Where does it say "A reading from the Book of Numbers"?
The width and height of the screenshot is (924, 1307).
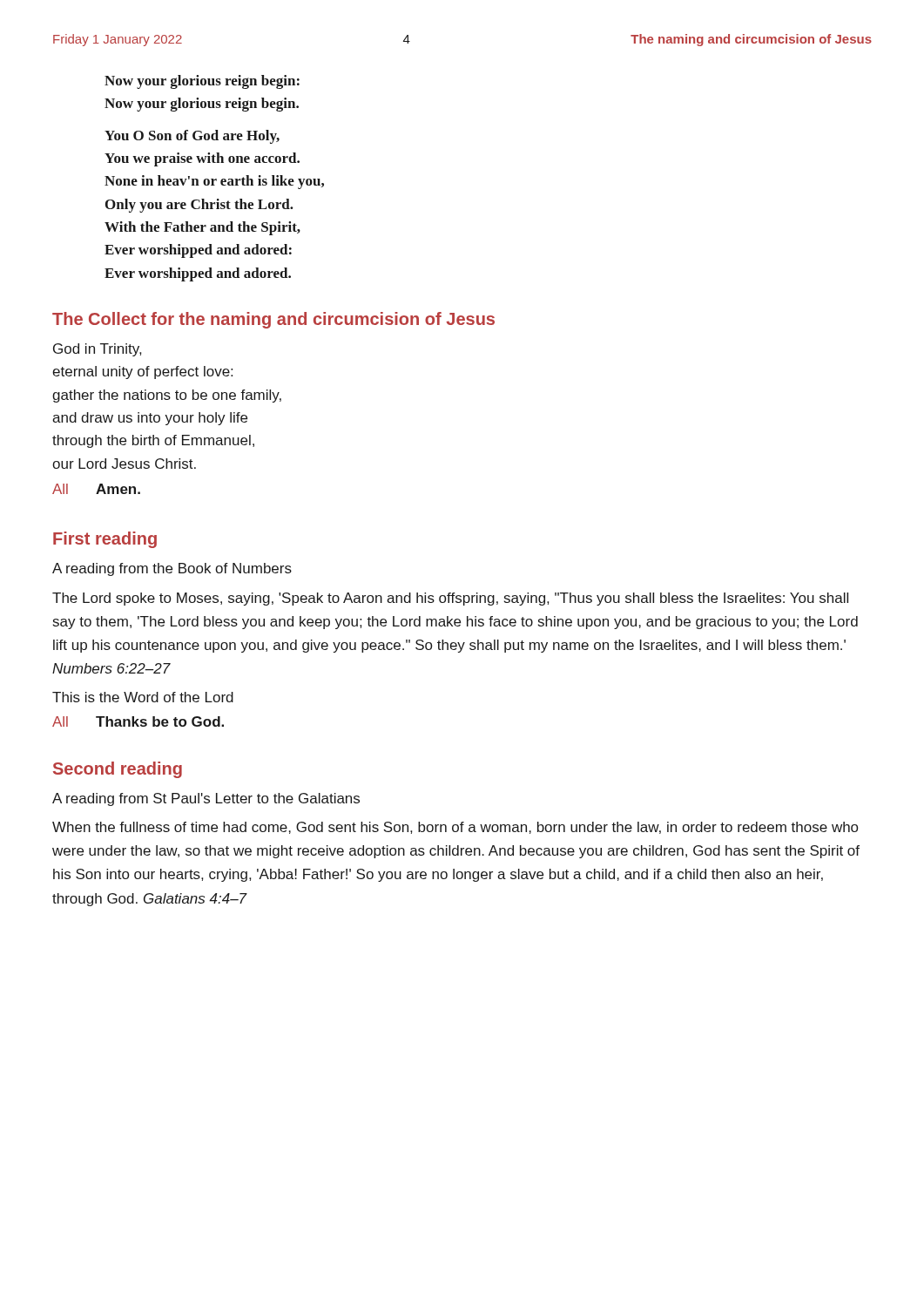(172, 569)
